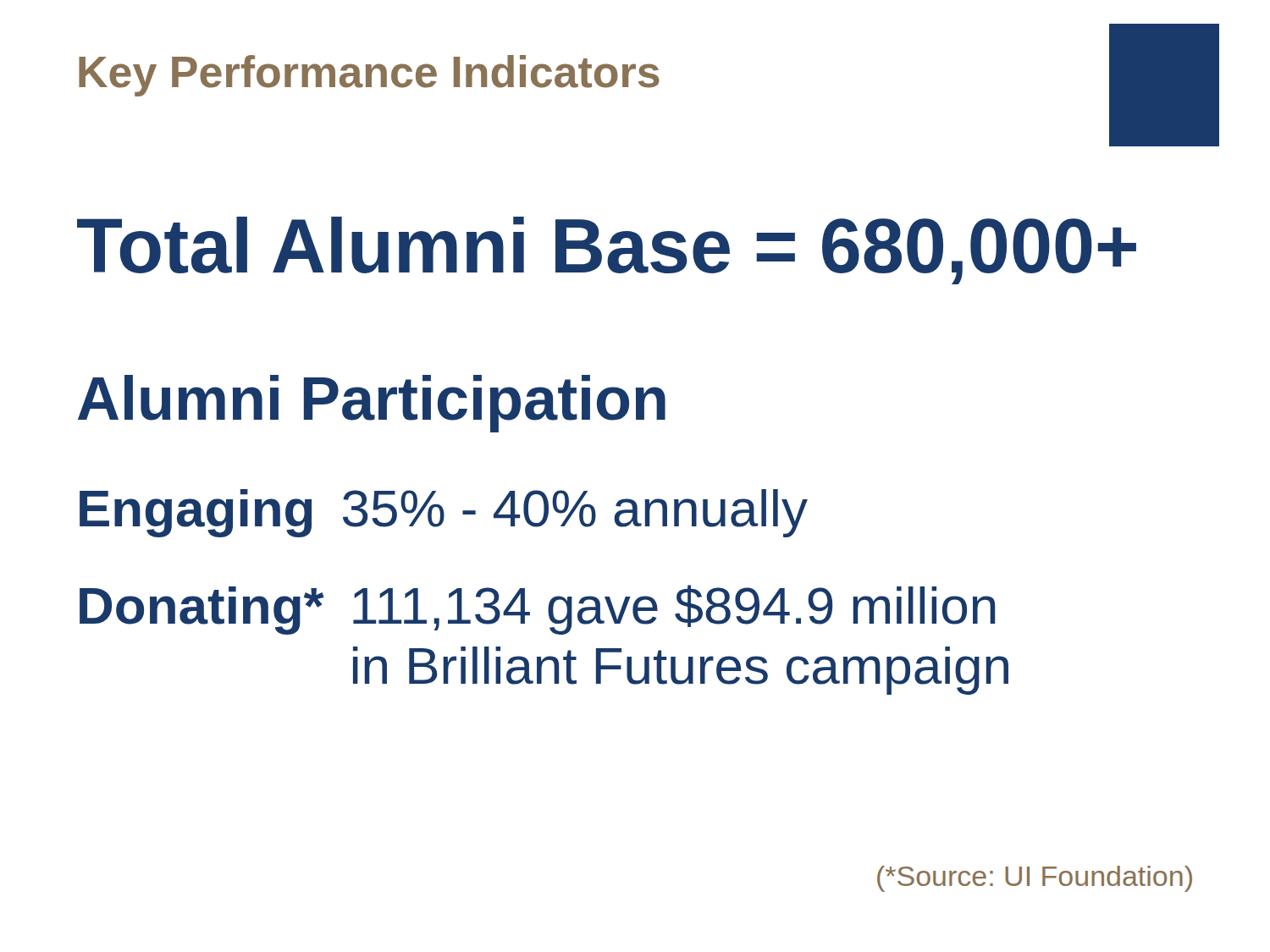This screenshot has width=1270, height=952.
Task: Locate the text "Alumni Participation"
Action: coord(373,399)
